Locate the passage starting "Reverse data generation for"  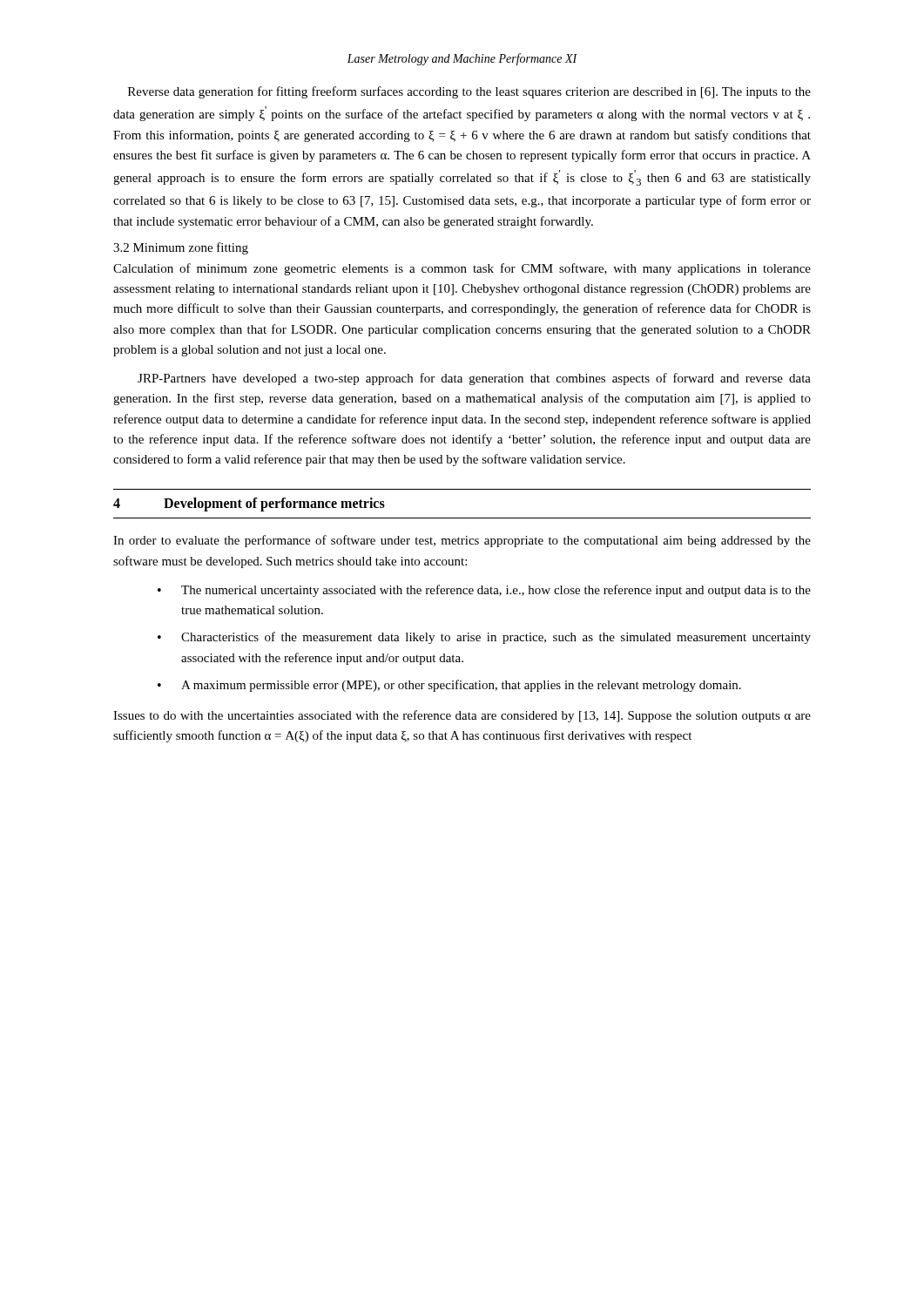point(462,156)
